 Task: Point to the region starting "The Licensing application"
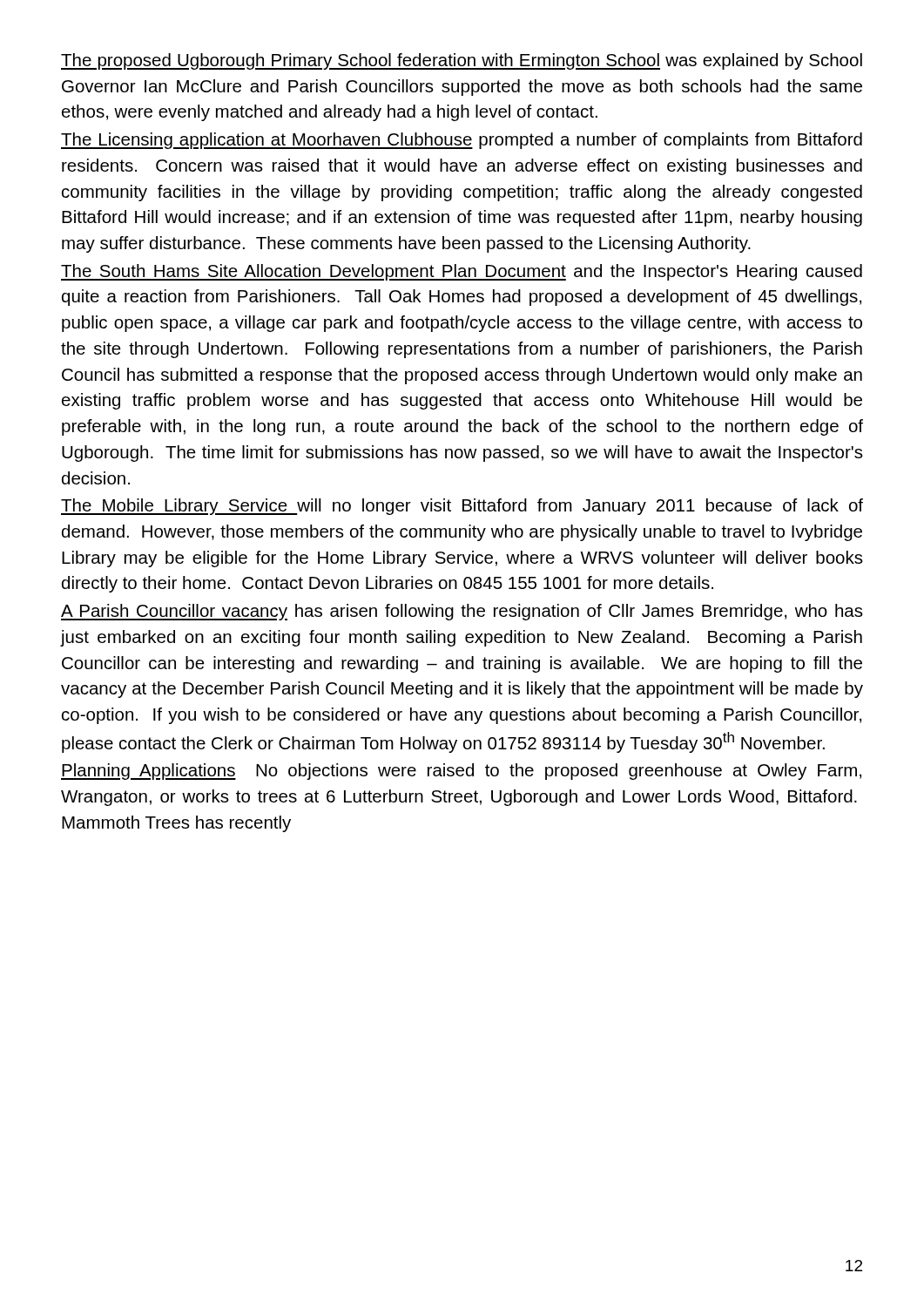(462, 191)
